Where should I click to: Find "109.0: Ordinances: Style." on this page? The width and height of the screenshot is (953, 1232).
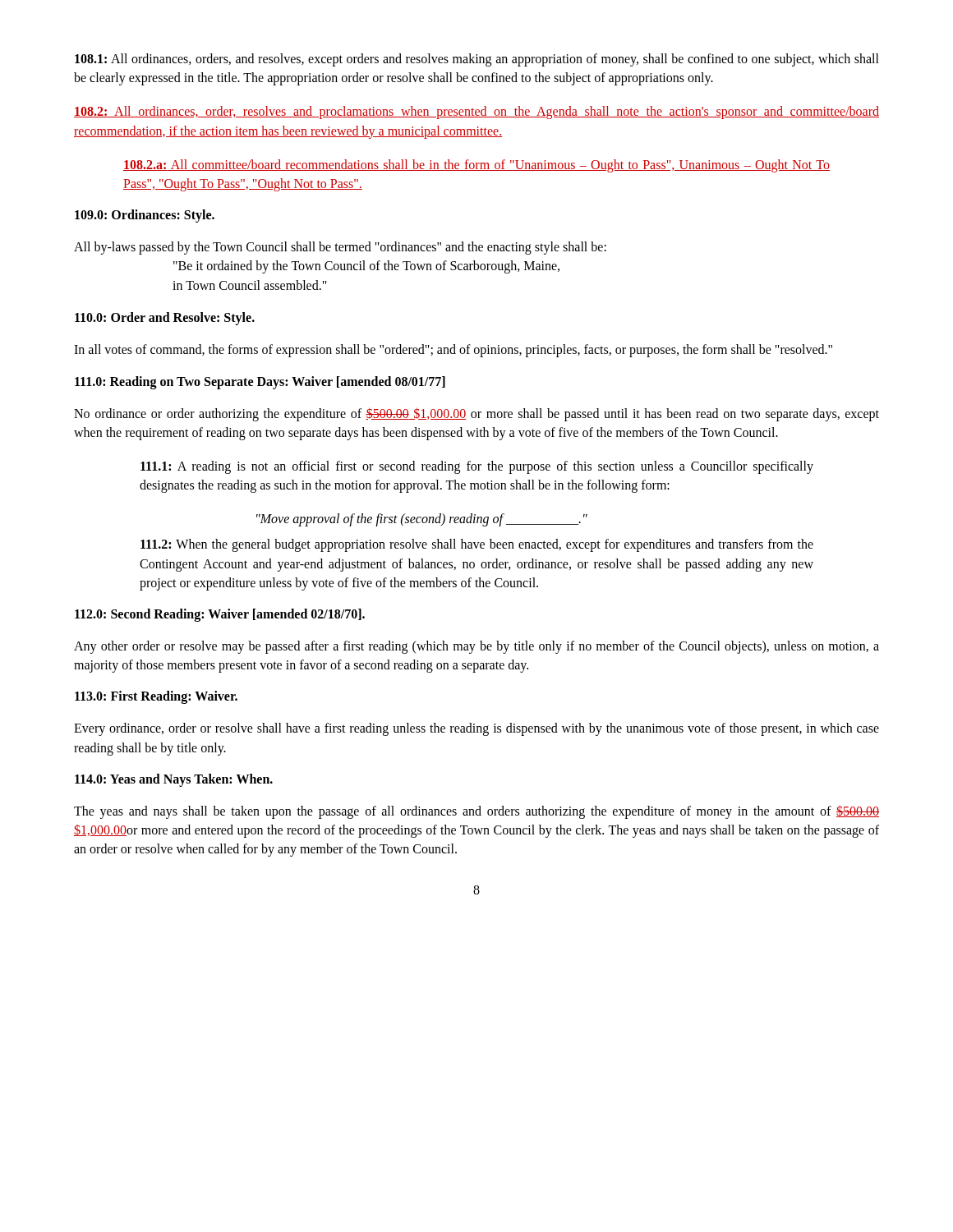[x=145, y=216]
